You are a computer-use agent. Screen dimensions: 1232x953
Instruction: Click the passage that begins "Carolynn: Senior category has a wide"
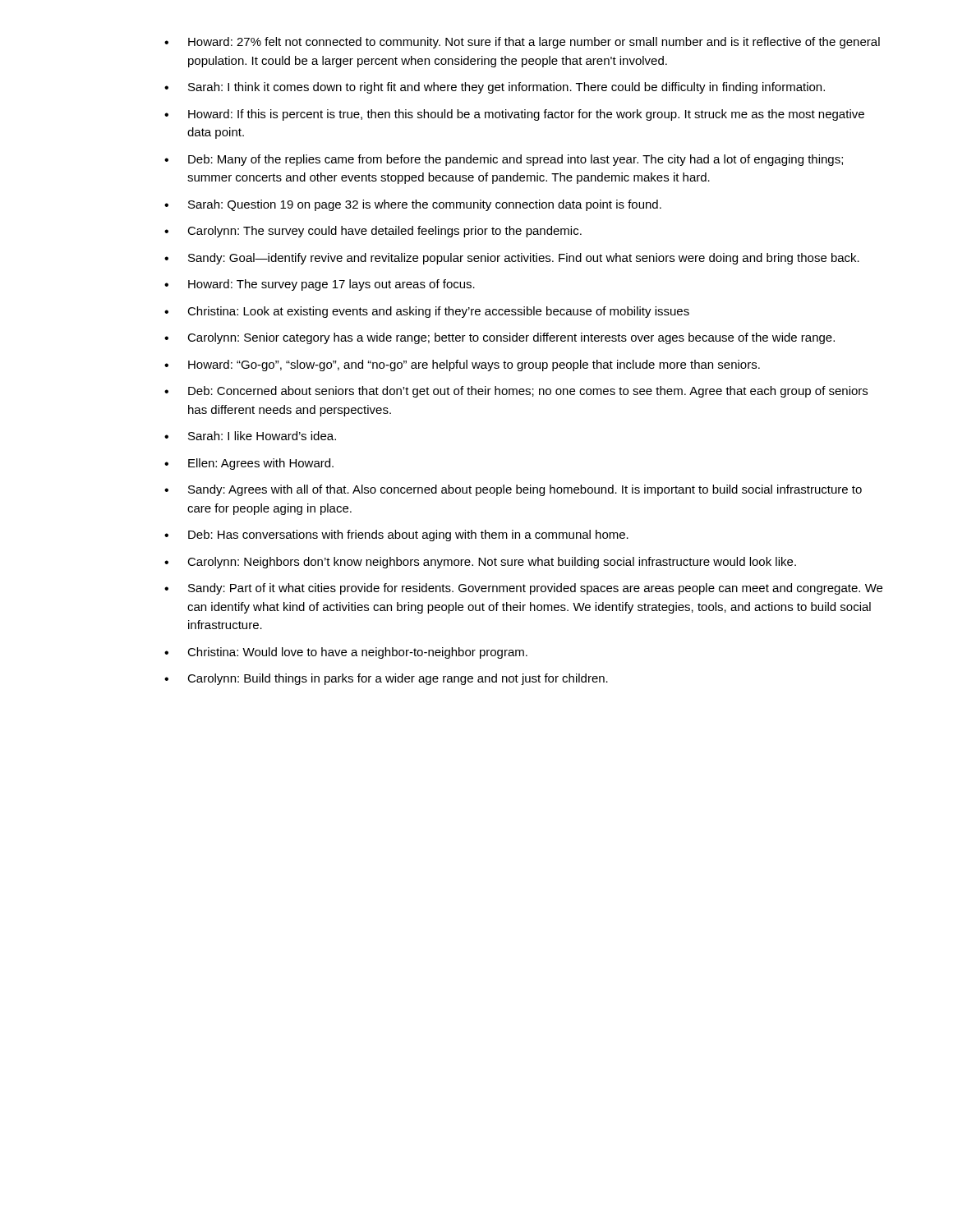512,337
